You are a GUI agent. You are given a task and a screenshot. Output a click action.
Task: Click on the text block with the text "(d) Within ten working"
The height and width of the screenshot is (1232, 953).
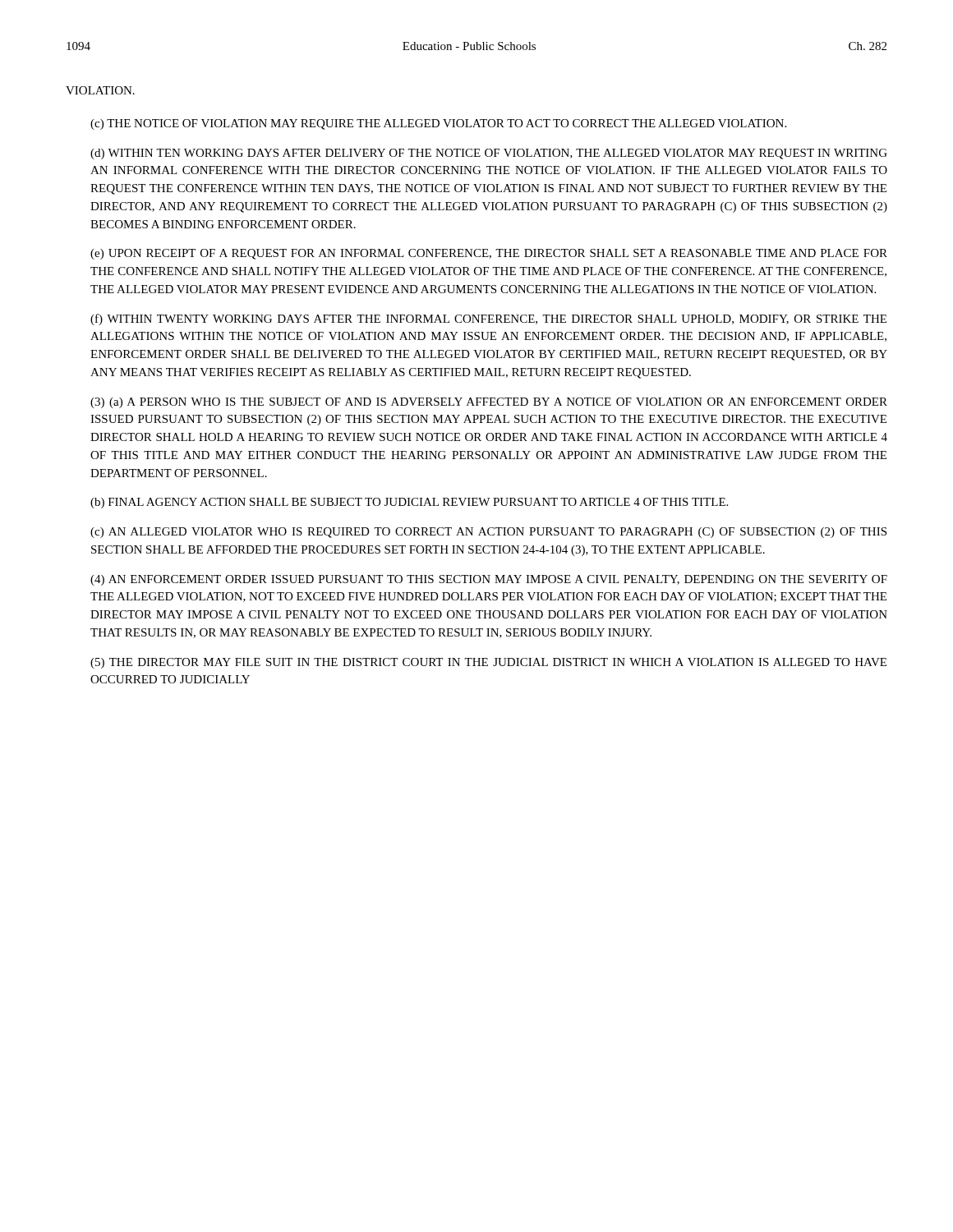489,188
